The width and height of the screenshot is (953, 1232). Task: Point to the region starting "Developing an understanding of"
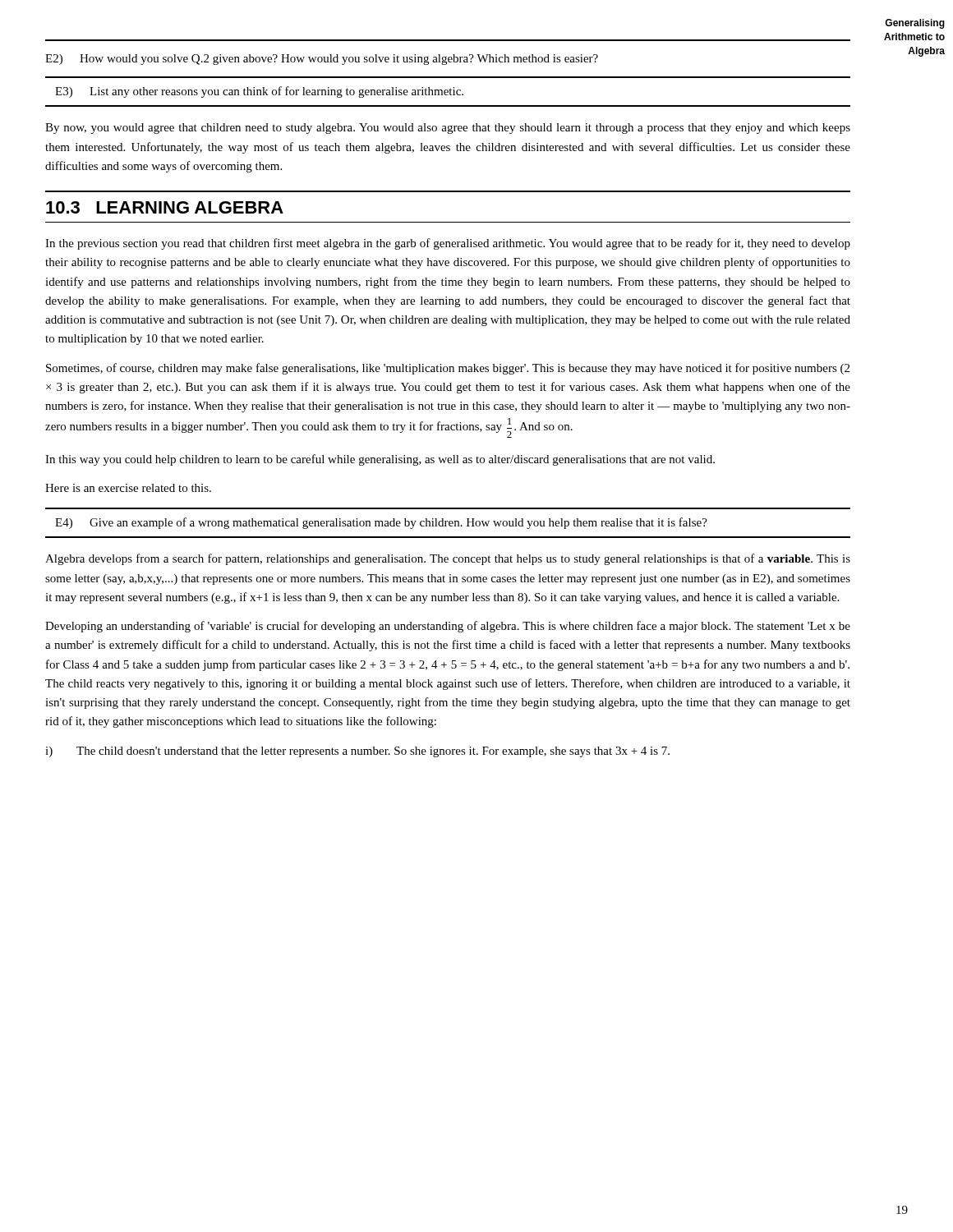point(448,674)
